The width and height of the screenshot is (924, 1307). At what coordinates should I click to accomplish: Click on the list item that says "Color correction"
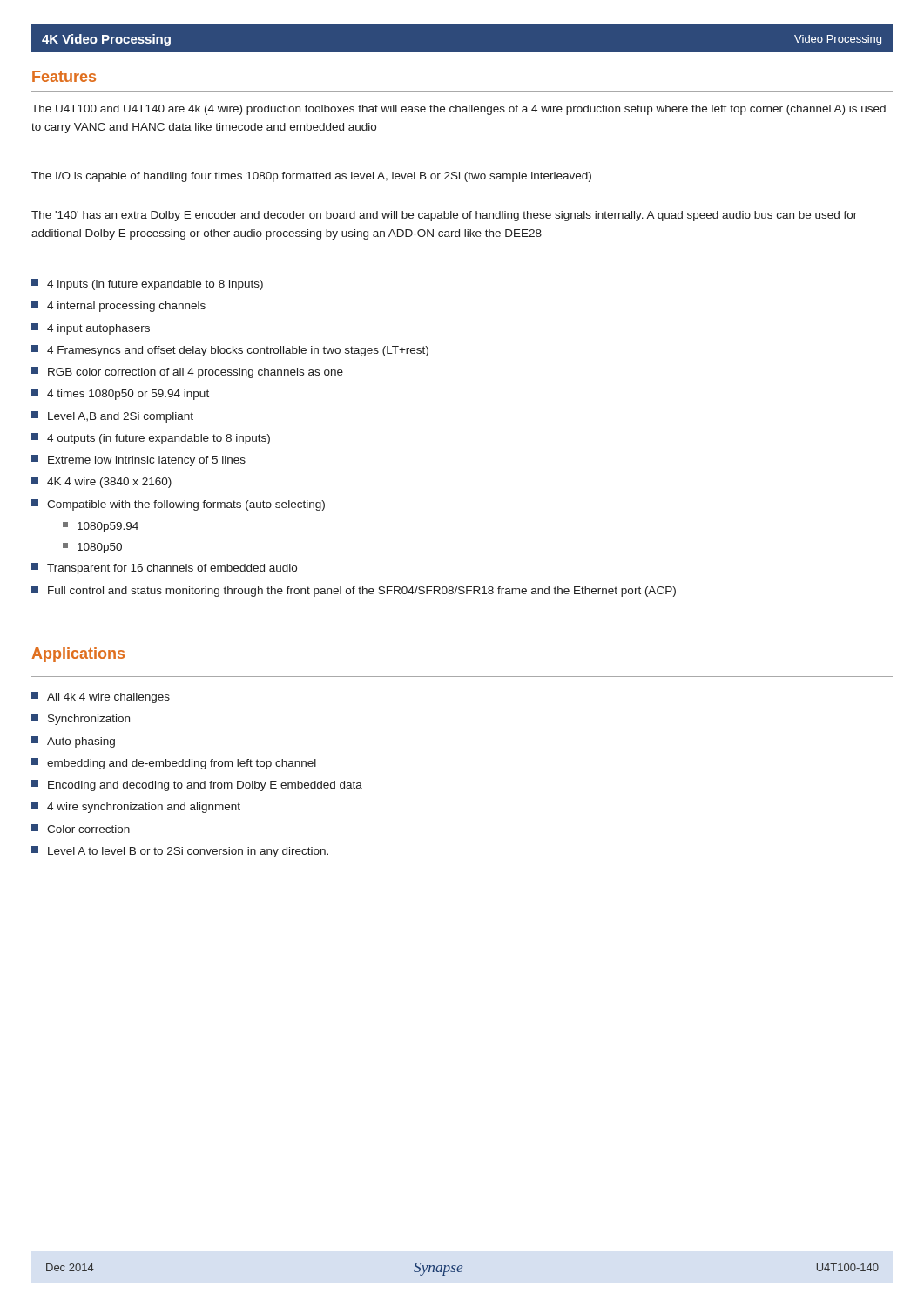[81, 829]
